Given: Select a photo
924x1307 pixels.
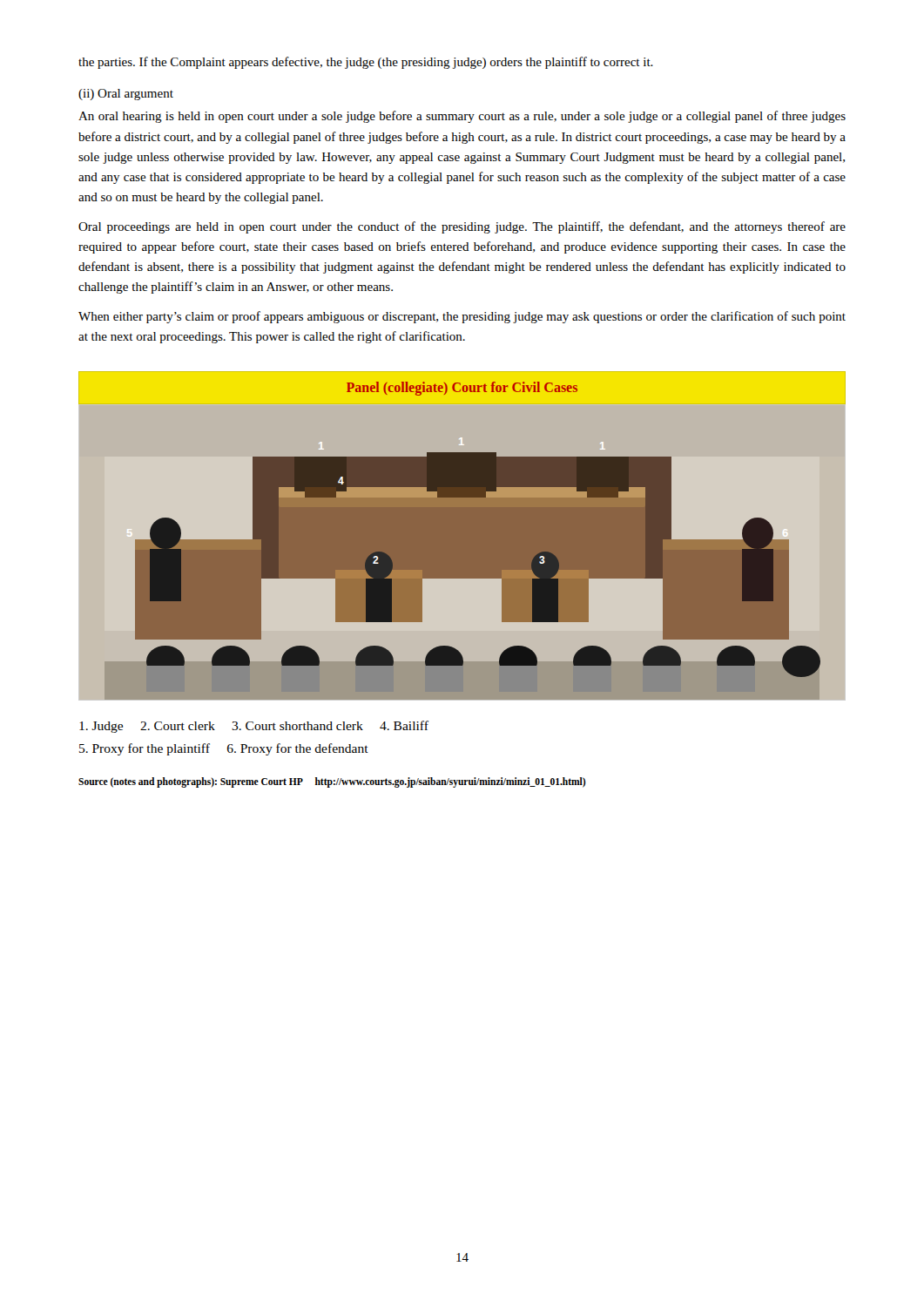Looking at the screenshot, I should click(x=462, y=538).
